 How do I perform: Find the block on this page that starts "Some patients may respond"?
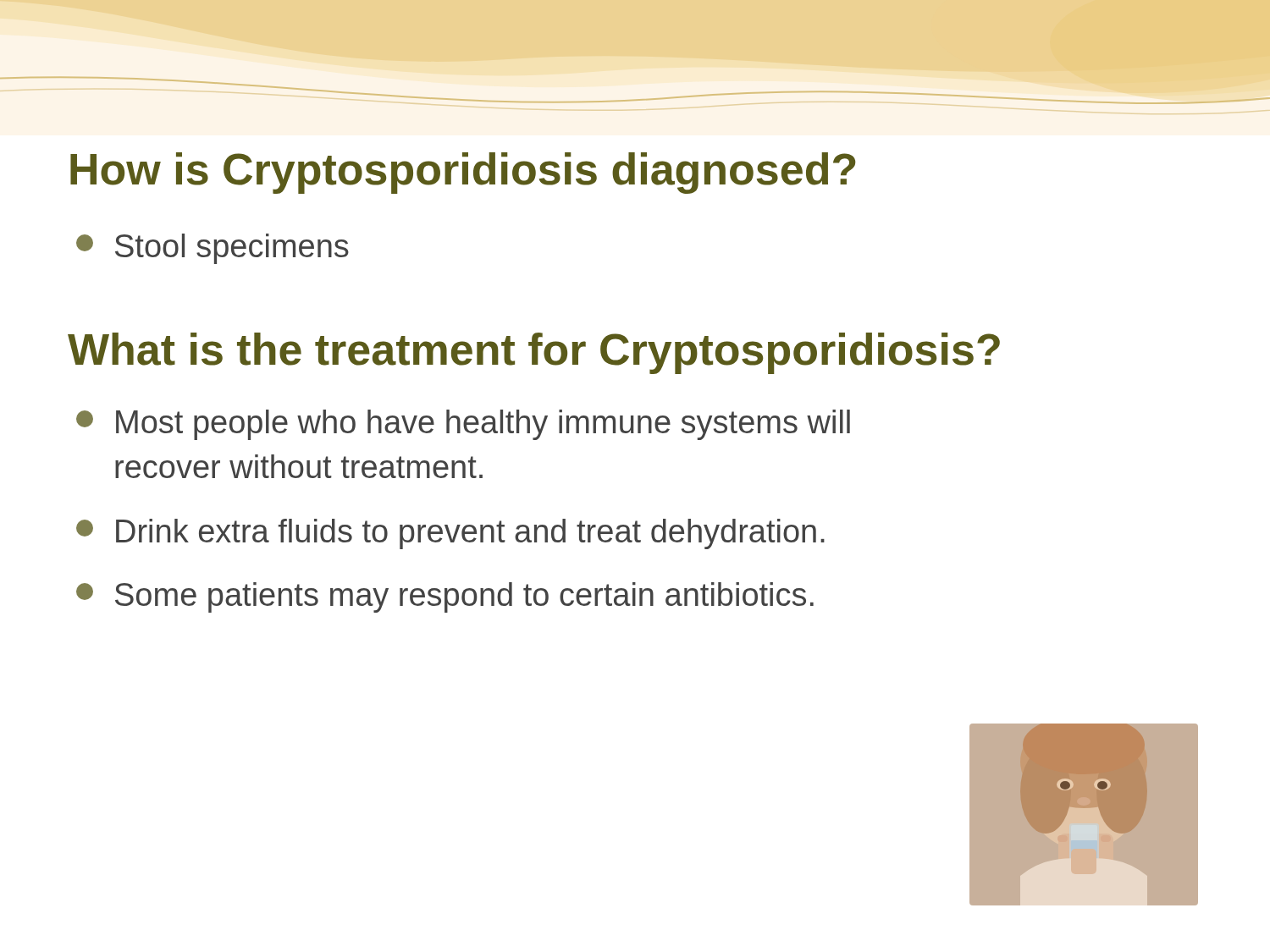446,595
